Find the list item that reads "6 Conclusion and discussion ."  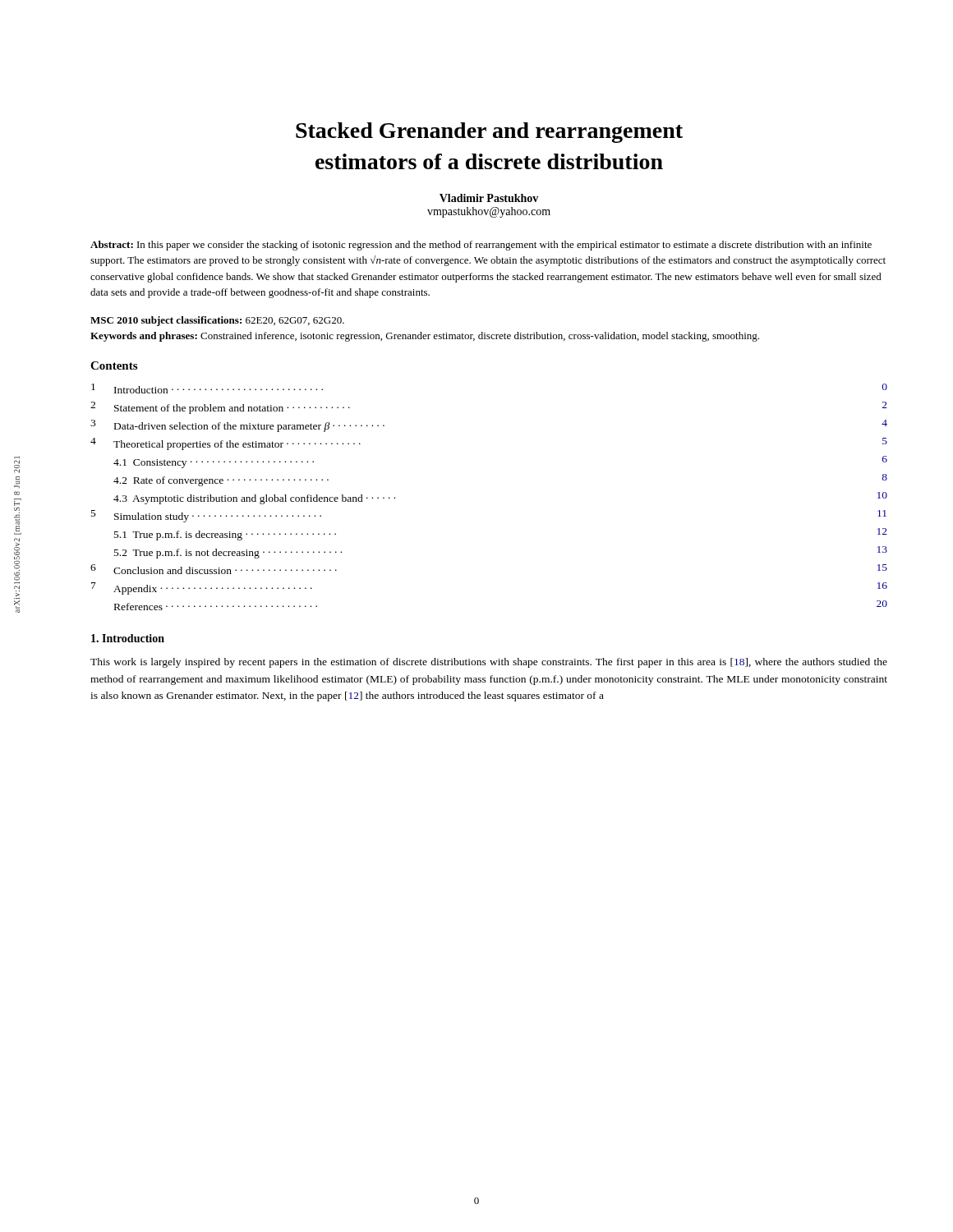coord(172,570)
